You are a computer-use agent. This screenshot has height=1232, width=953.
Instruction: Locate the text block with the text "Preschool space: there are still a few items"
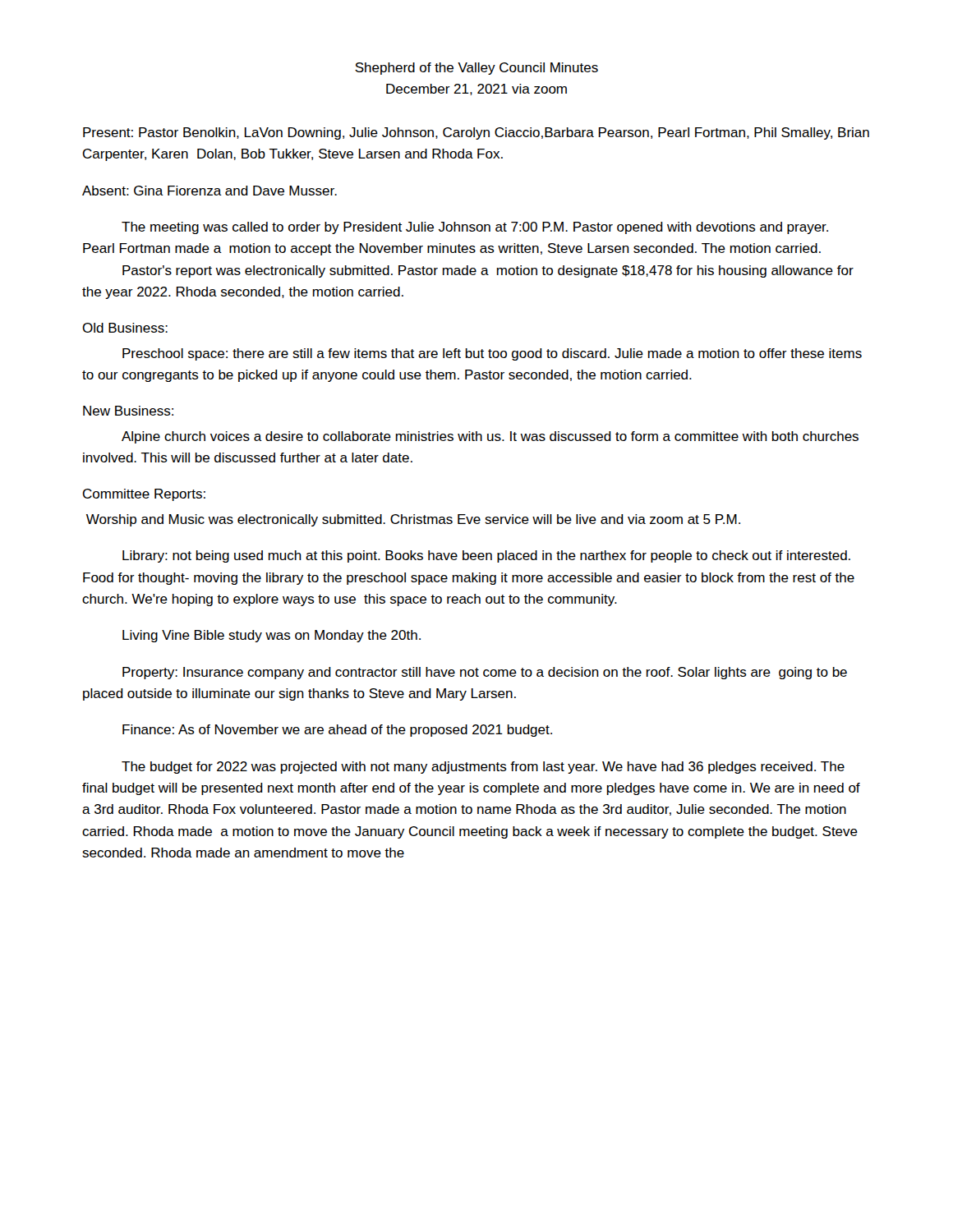(x=476, y=365)
